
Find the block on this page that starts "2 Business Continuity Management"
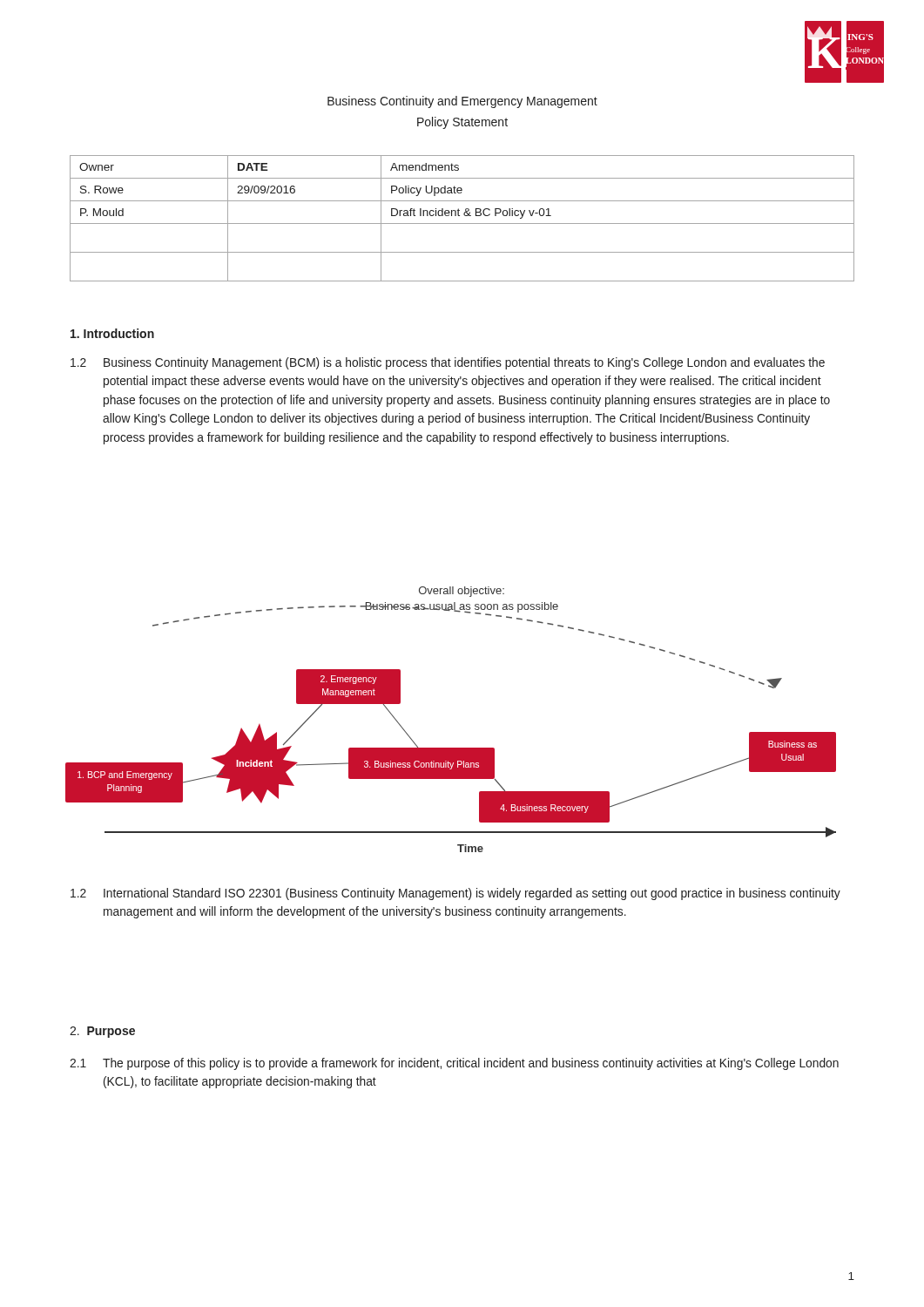[x=462, y=400]
